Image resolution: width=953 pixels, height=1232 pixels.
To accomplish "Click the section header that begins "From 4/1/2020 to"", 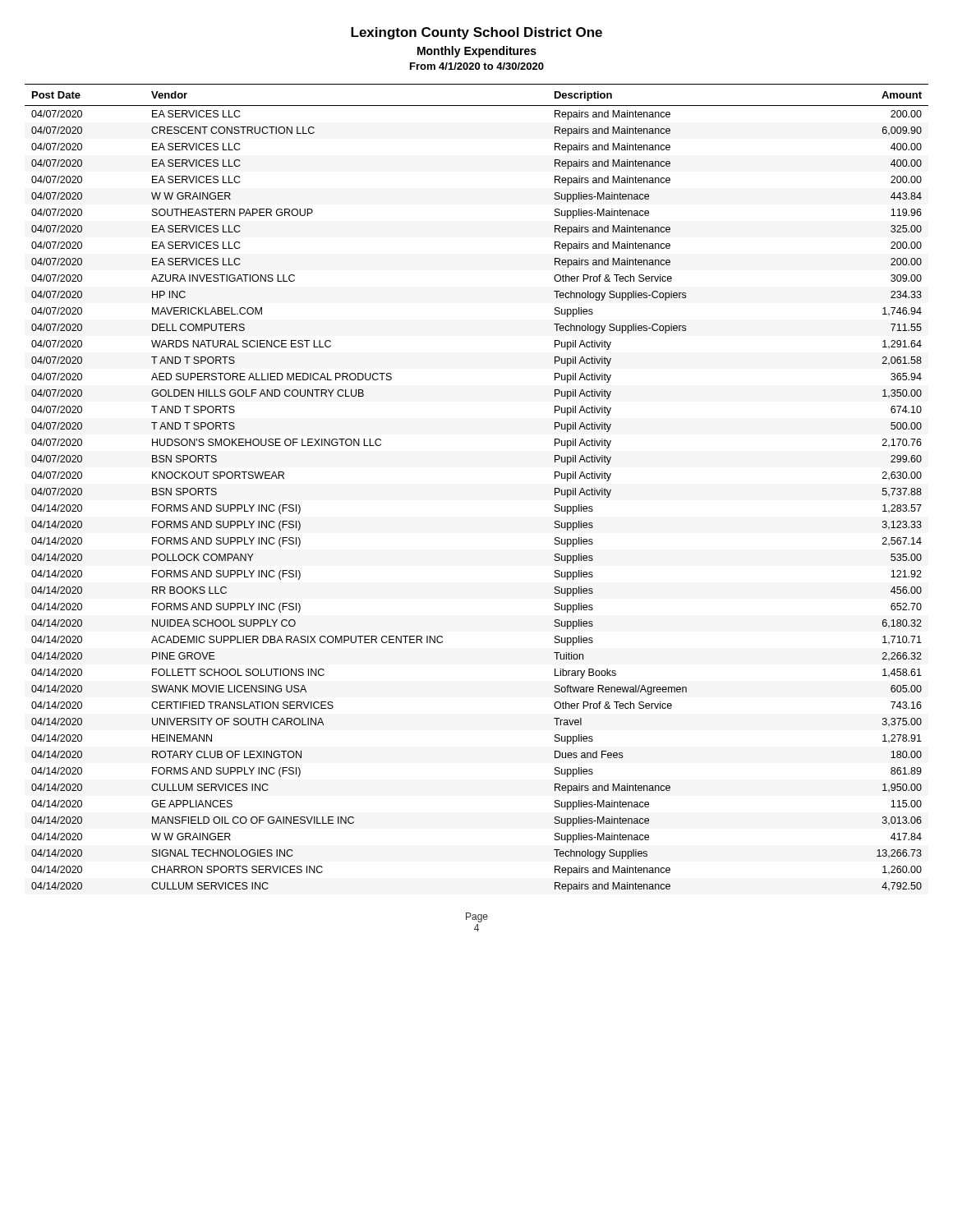I will click(x=476, y=66).
